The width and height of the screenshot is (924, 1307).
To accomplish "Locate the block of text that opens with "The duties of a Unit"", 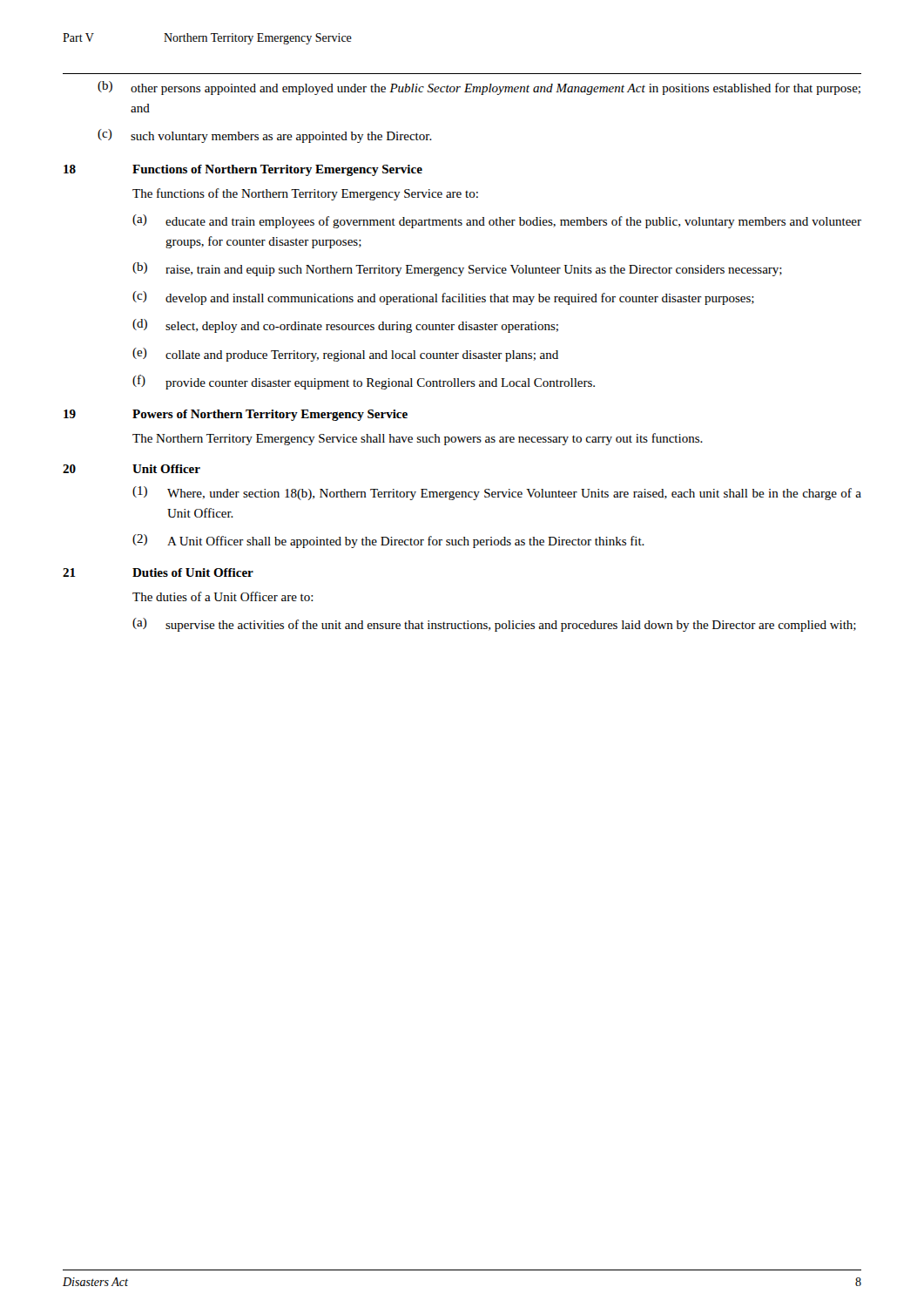I will coord(223,596).
